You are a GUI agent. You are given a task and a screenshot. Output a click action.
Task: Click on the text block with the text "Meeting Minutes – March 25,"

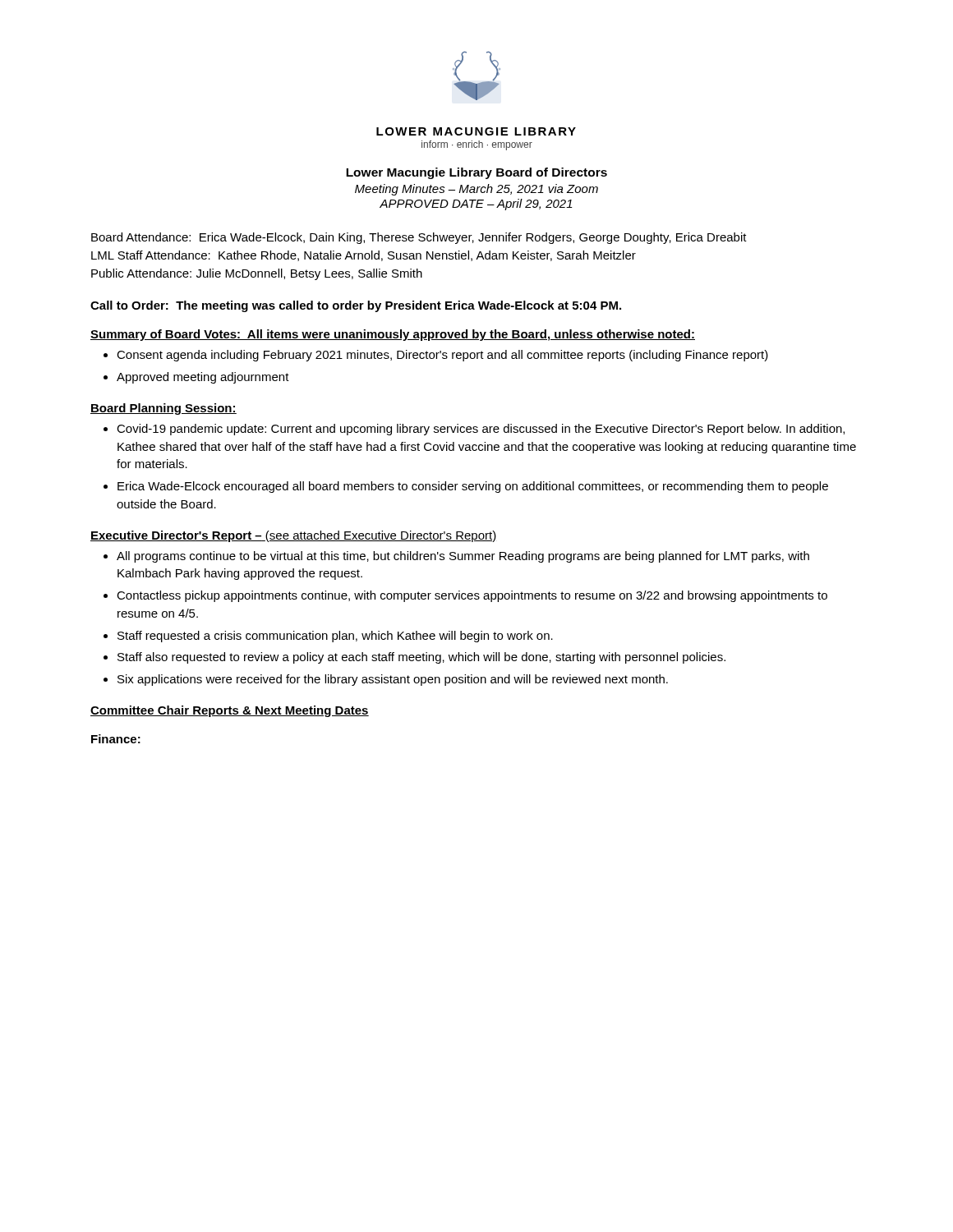click(x=476, y=188)
